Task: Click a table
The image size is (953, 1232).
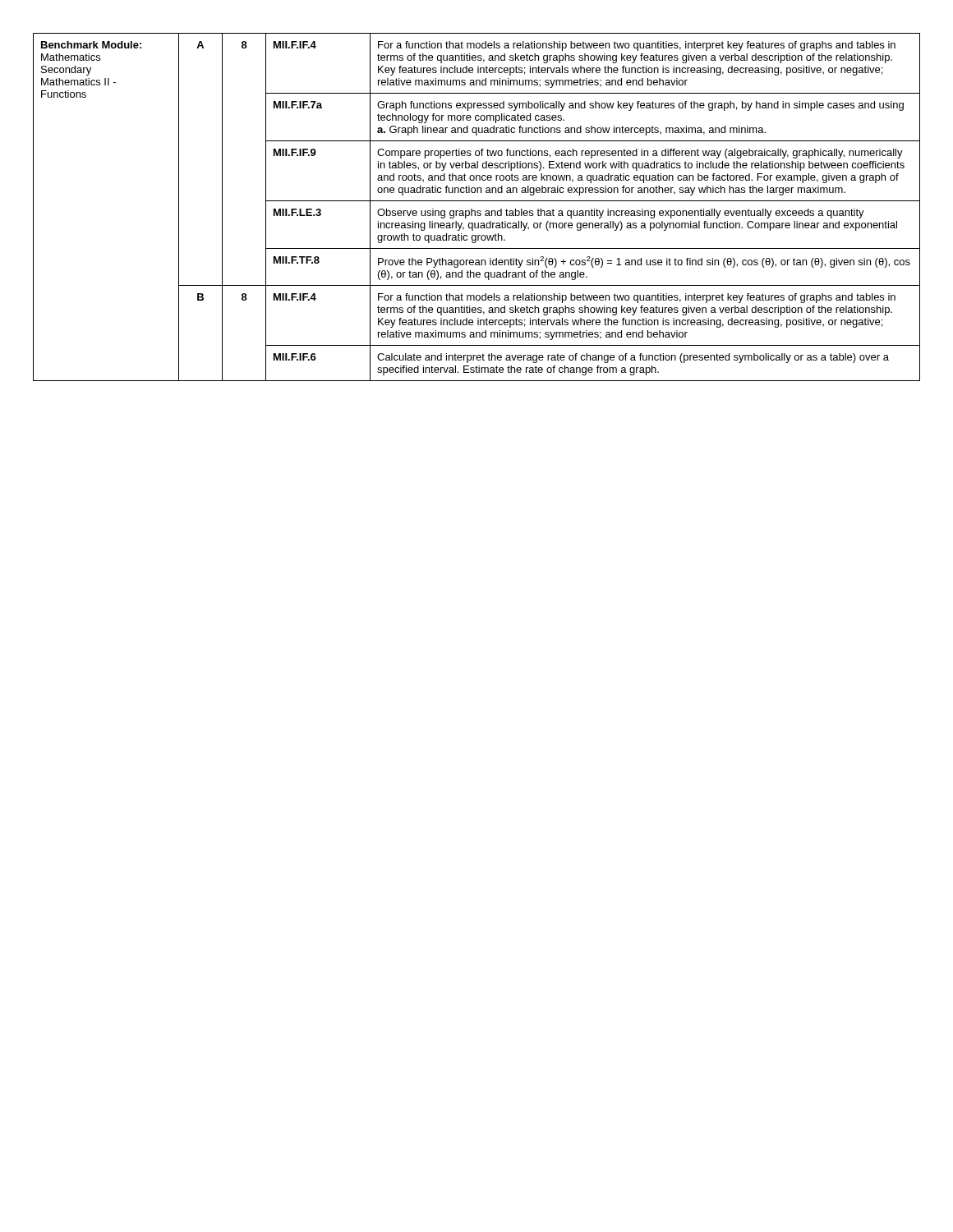Action: (x=476, y=207)
